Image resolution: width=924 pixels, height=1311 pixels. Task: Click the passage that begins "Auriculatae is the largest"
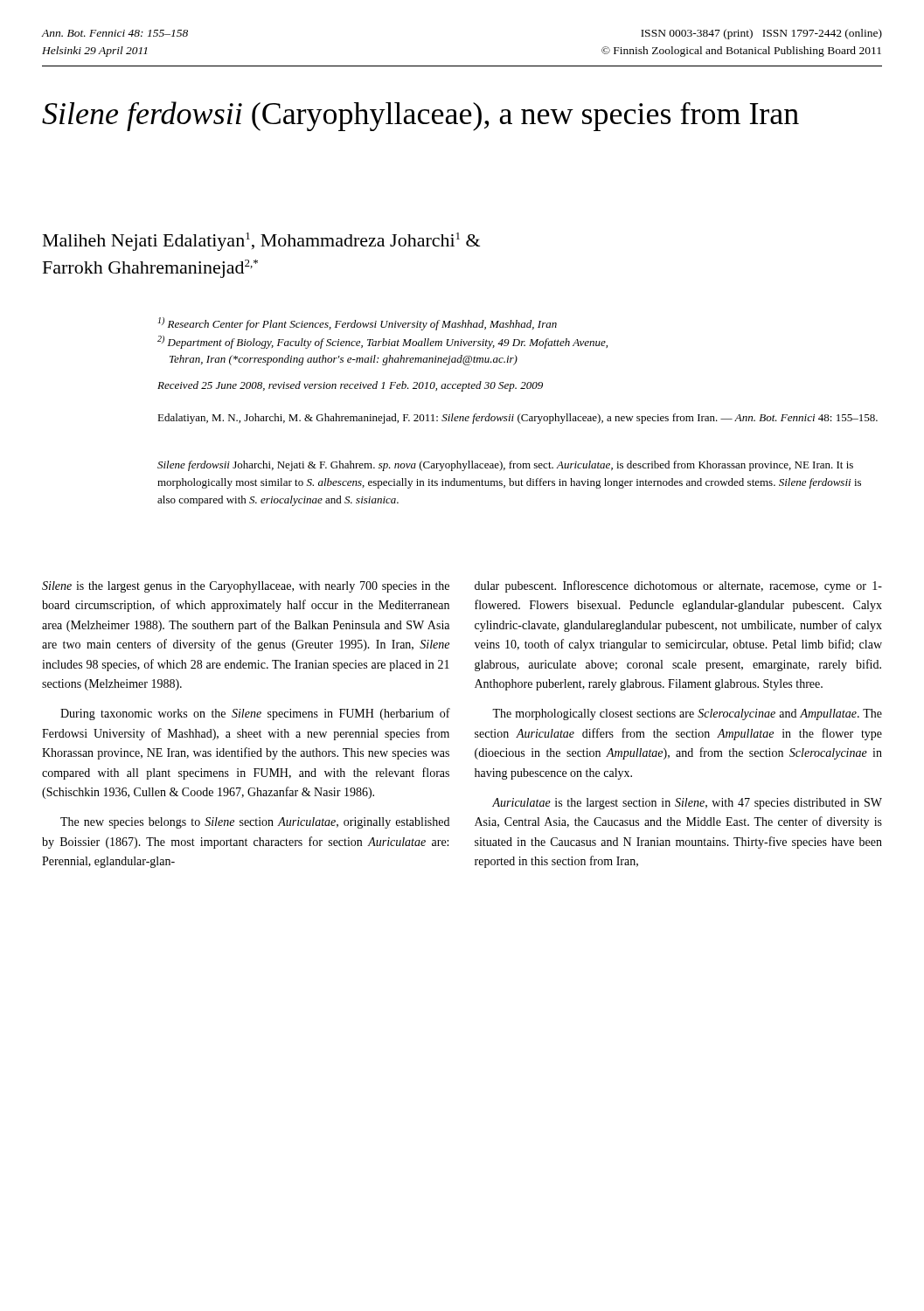[678, 833]
